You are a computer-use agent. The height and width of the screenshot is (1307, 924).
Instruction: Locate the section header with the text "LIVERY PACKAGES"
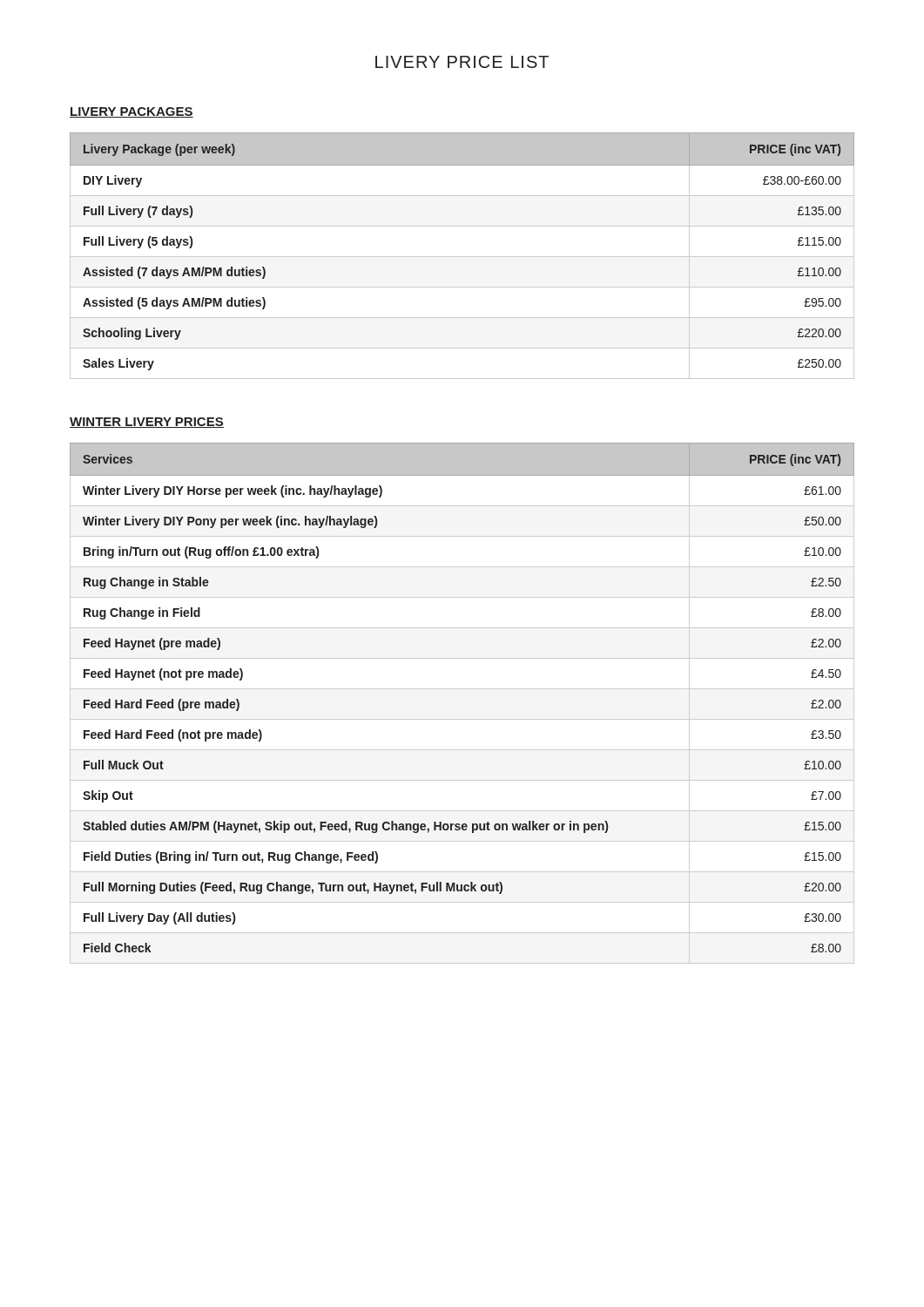point(131,111)
